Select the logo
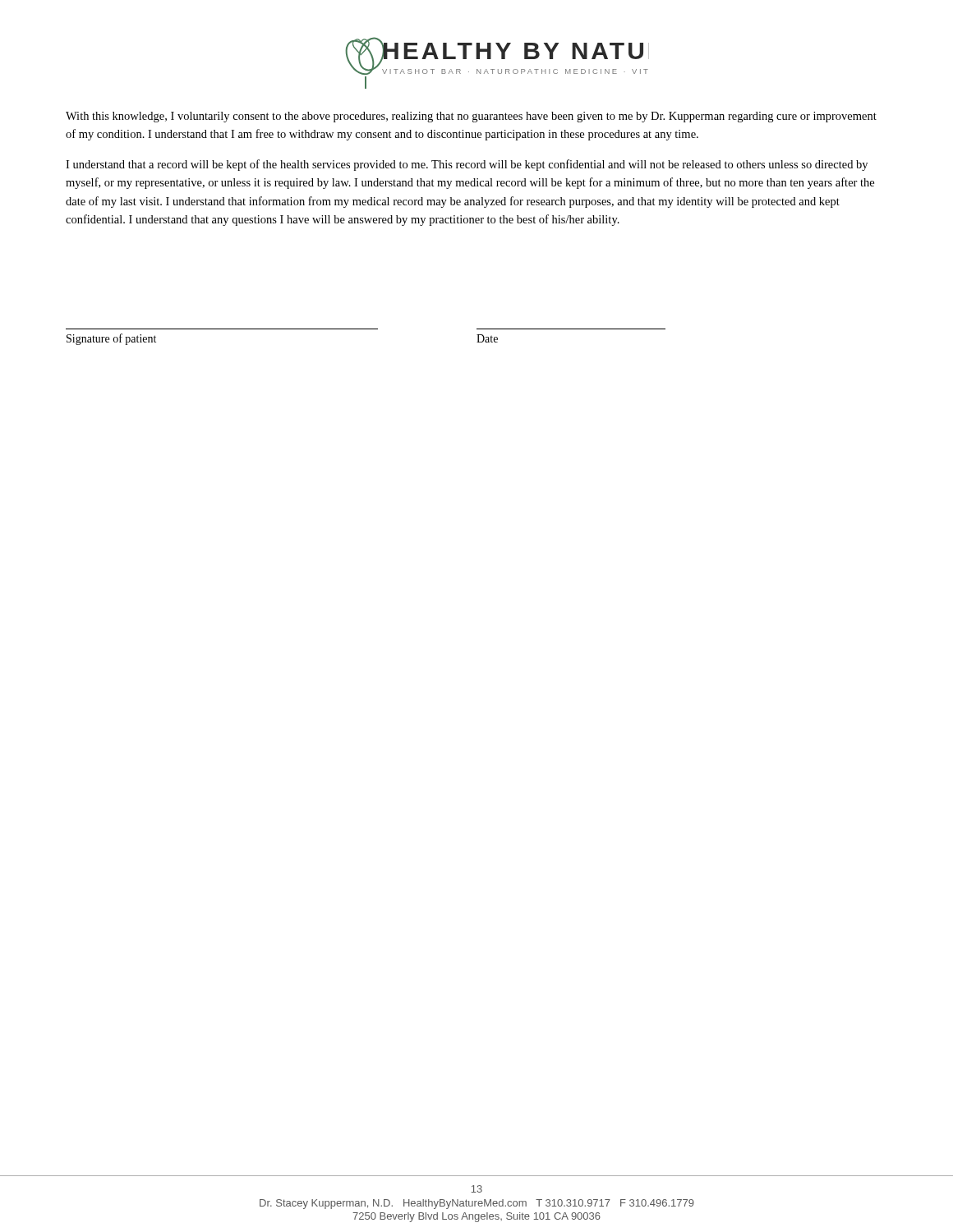 [x=476, y=60]
